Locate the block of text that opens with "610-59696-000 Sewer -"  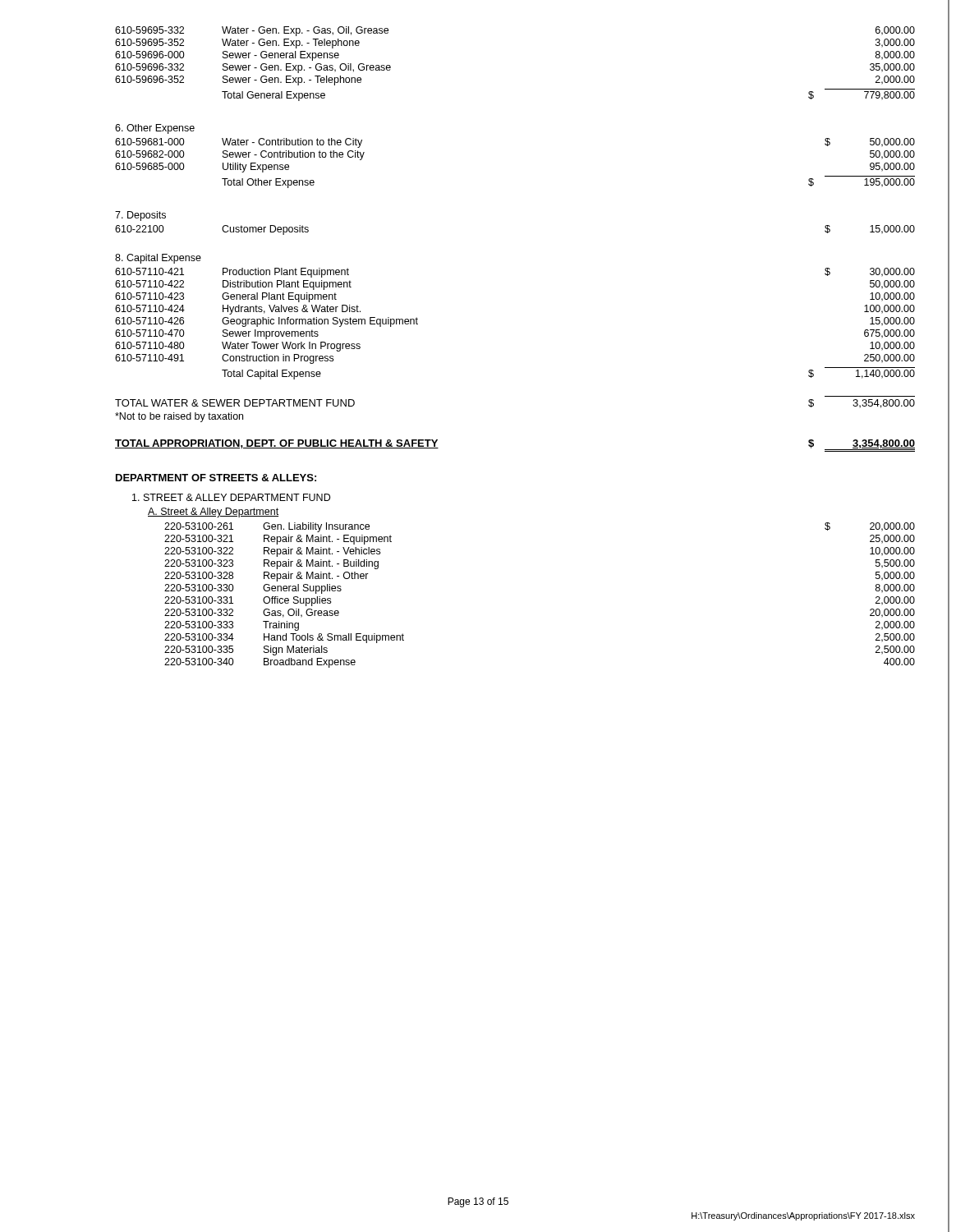click(140, 55)
